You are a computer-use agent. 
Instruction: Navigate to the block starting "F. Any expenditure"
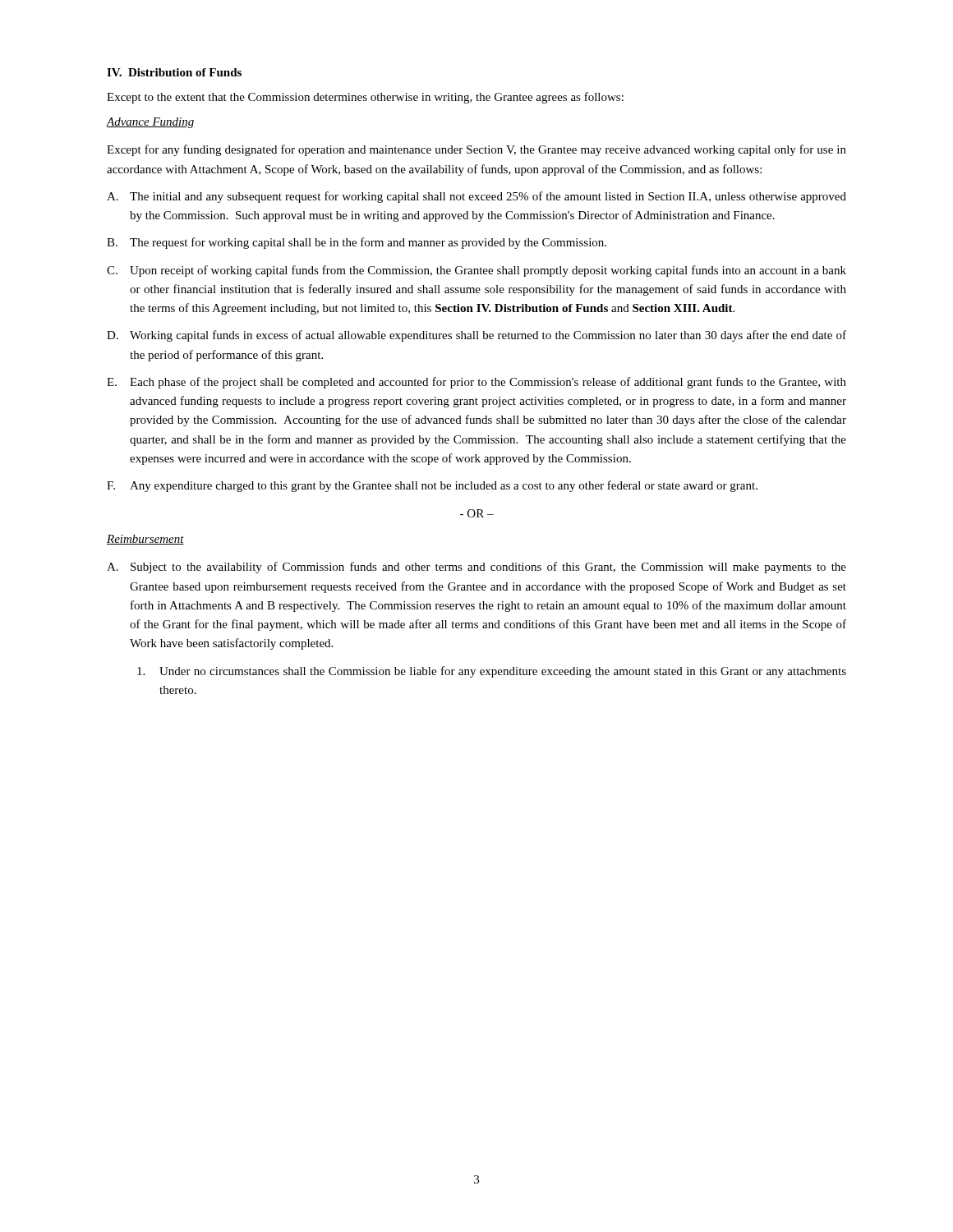pos(476,486)
